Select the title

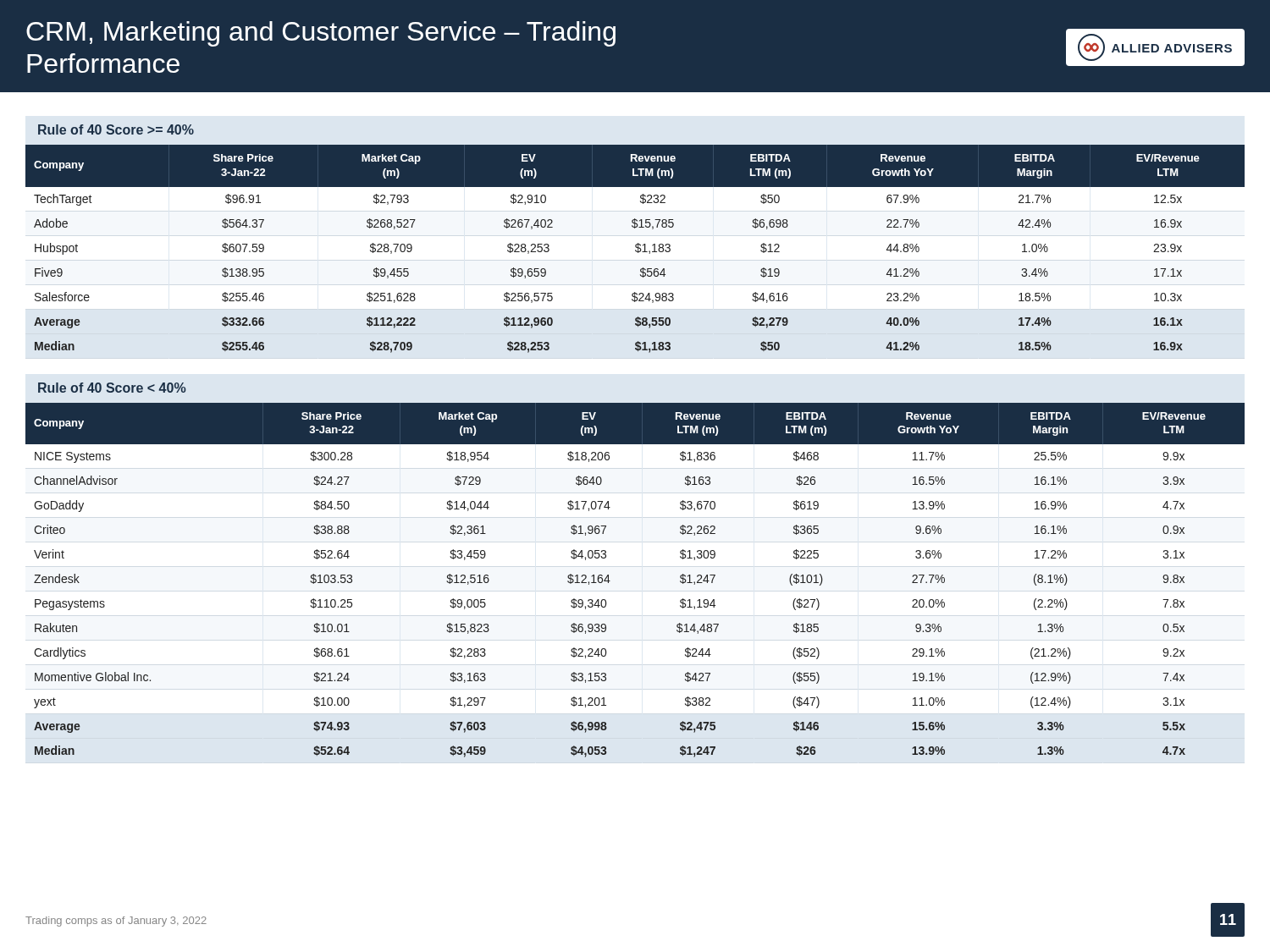(x=321, y=48)
